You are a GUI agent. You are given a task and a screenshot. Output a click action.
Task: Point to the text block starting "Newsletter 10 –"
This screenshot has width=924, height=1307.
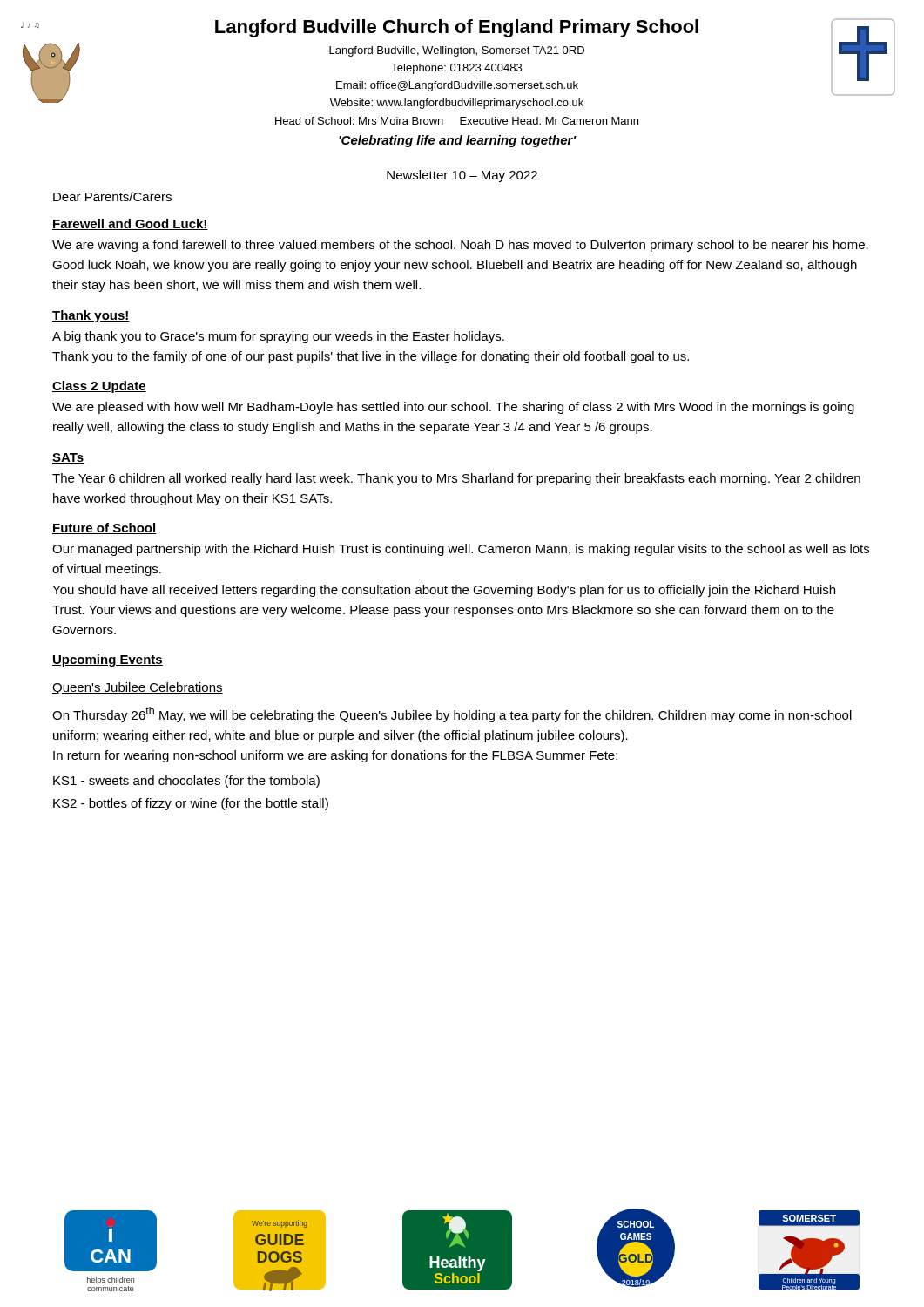coord(462,175)
